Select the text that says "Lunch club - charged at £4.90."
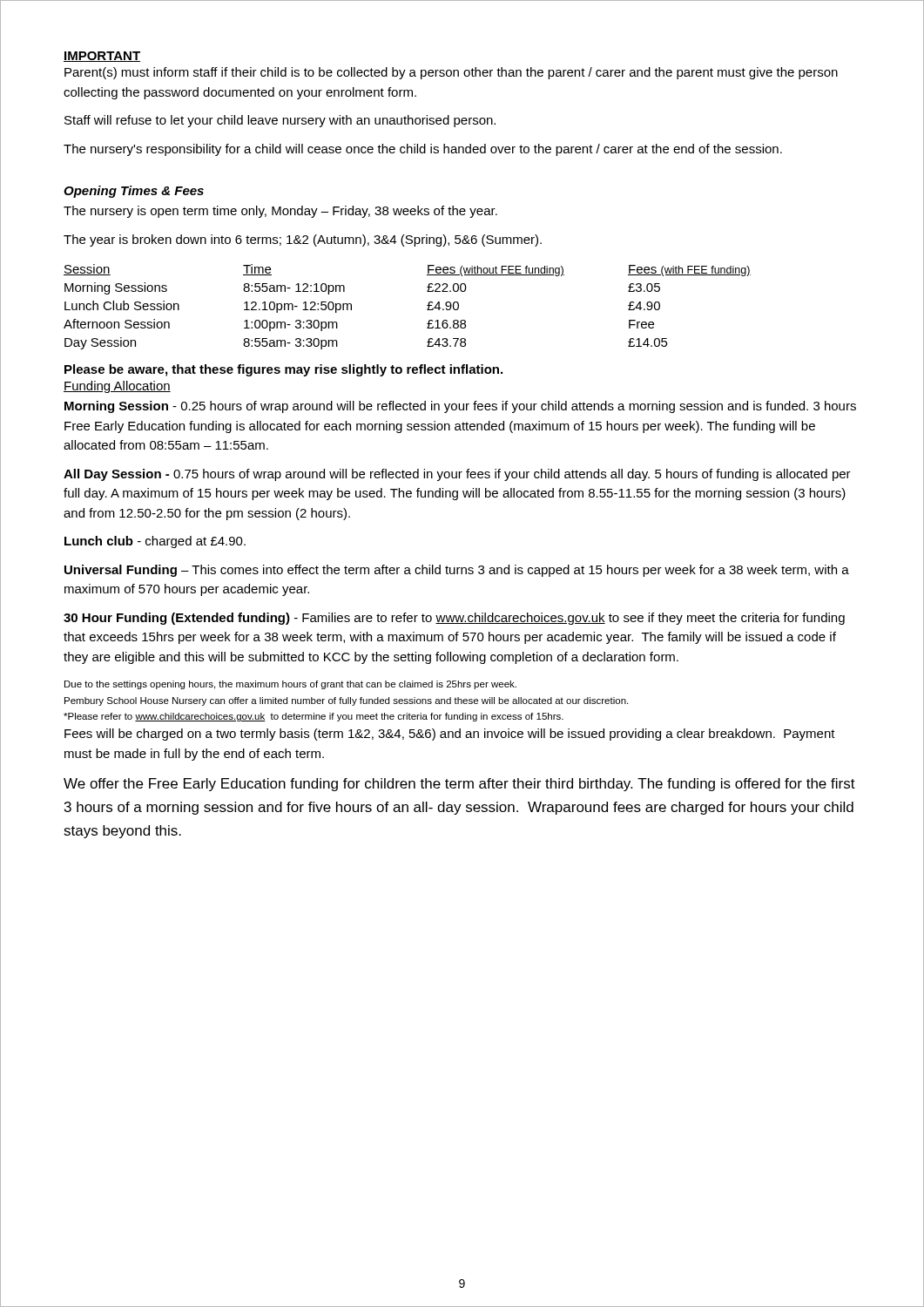 tap(155, 541)
